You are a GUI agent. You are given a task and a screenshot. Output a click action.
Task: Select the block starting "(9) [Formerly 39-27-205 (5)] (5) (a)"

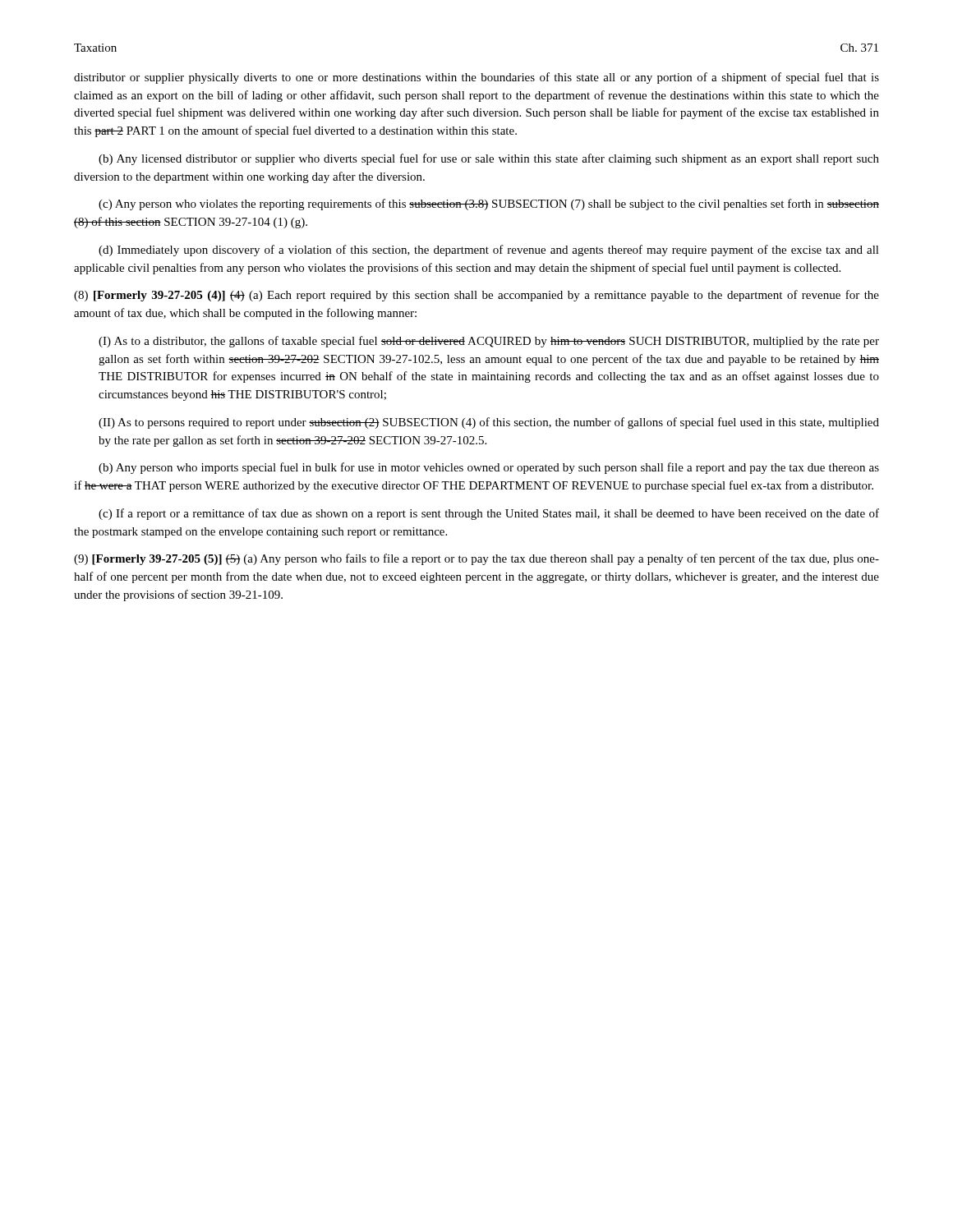(x=476, y=577)
